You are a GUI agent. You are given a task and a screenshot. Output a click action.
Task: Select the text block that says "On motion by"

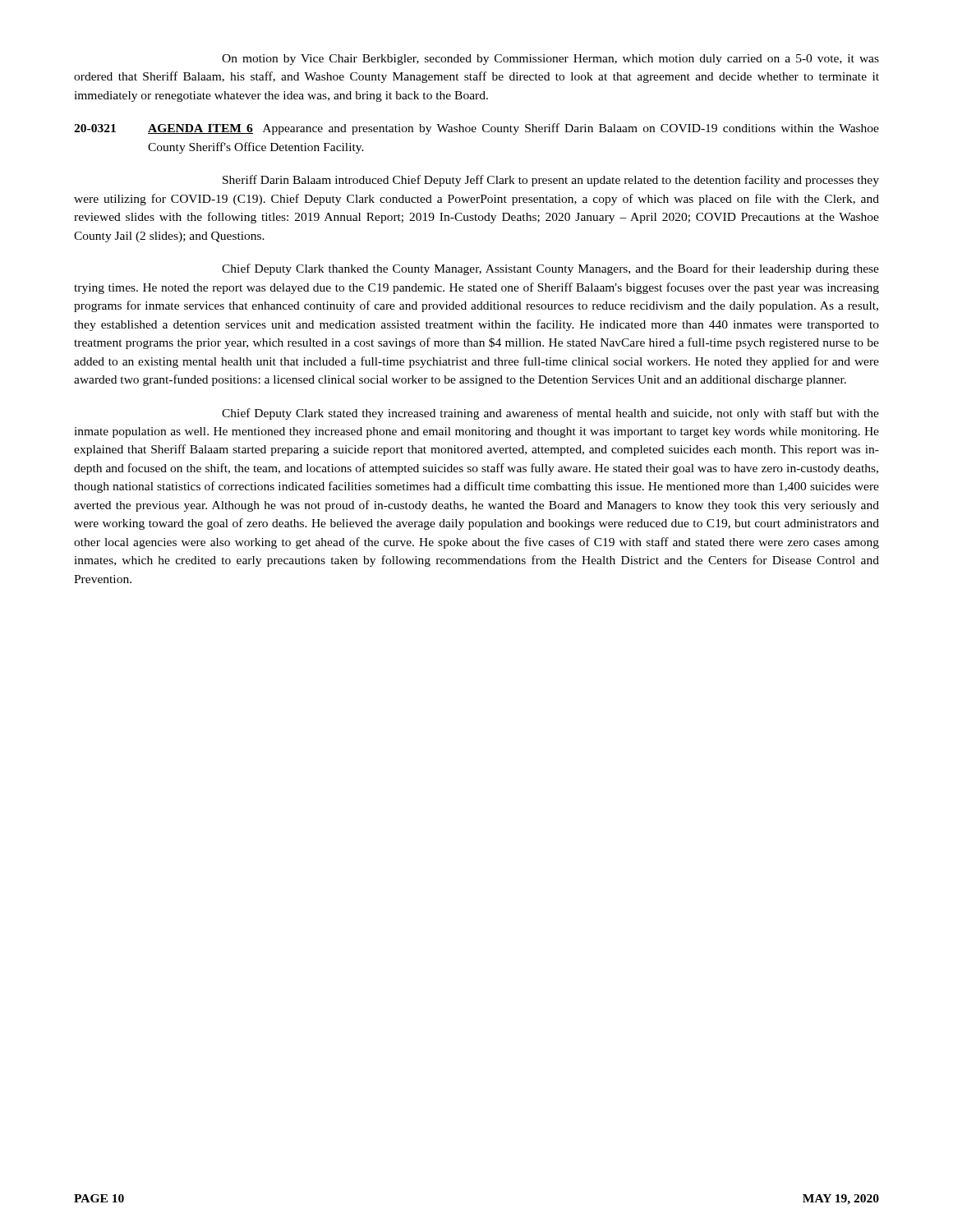click(476, 77)
